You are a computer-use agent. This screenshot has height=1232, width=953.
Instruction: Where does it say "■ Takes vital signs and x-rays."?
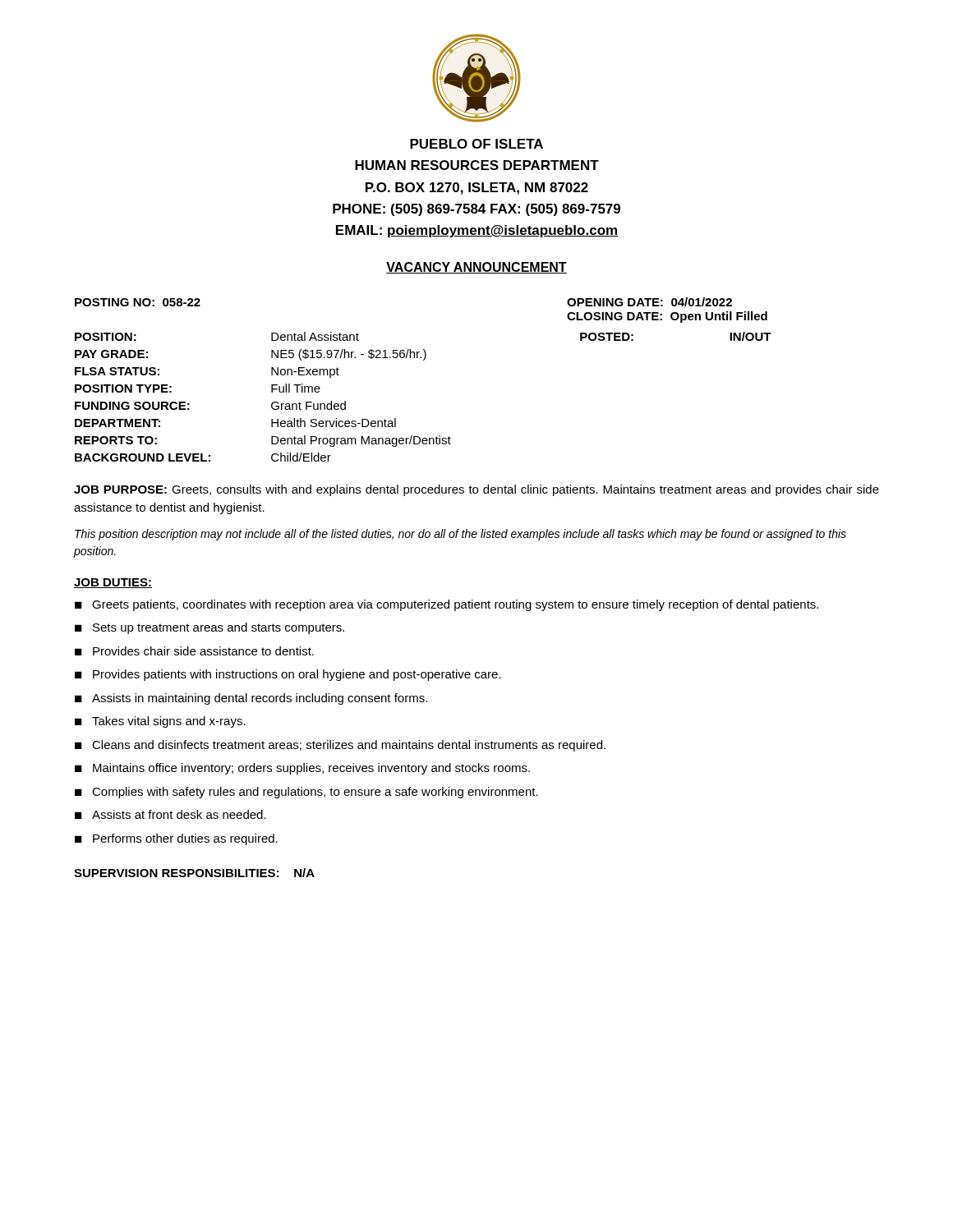pos(160,722)
